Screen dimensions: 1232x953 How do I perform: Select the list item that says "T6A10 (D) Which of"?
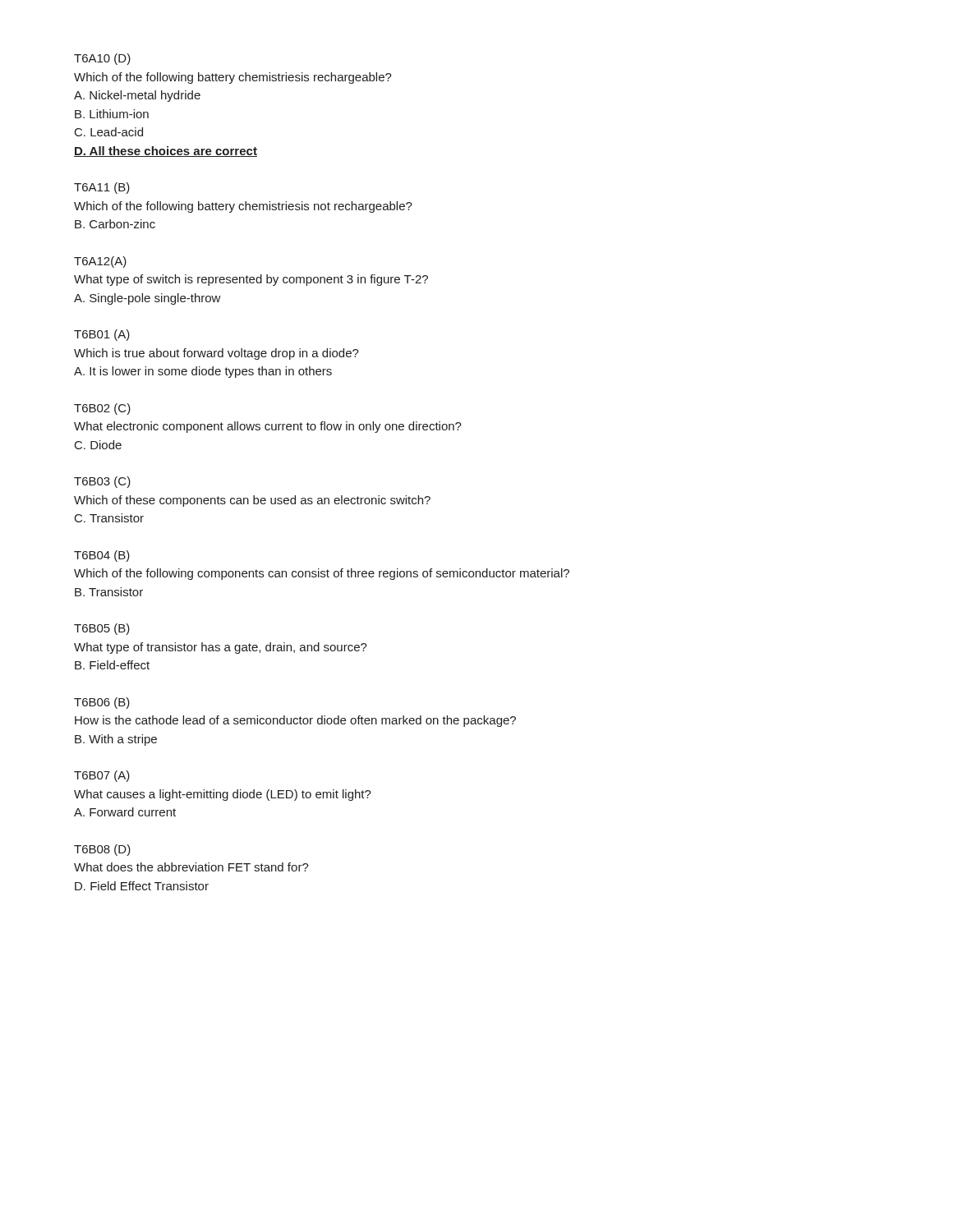(x=102, y=59)
